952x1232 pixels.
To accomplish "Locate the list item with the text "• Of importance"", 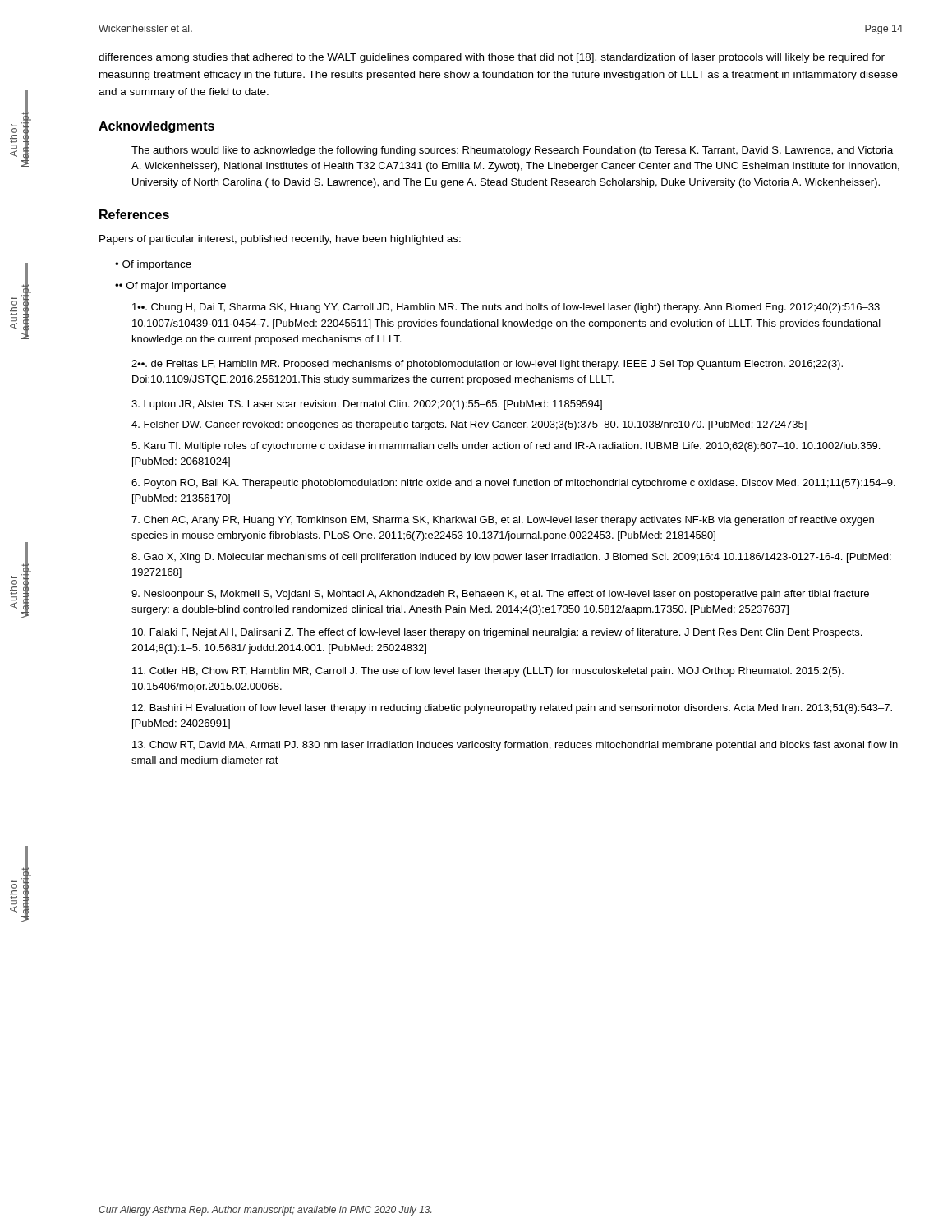I will tap(153, 264).
